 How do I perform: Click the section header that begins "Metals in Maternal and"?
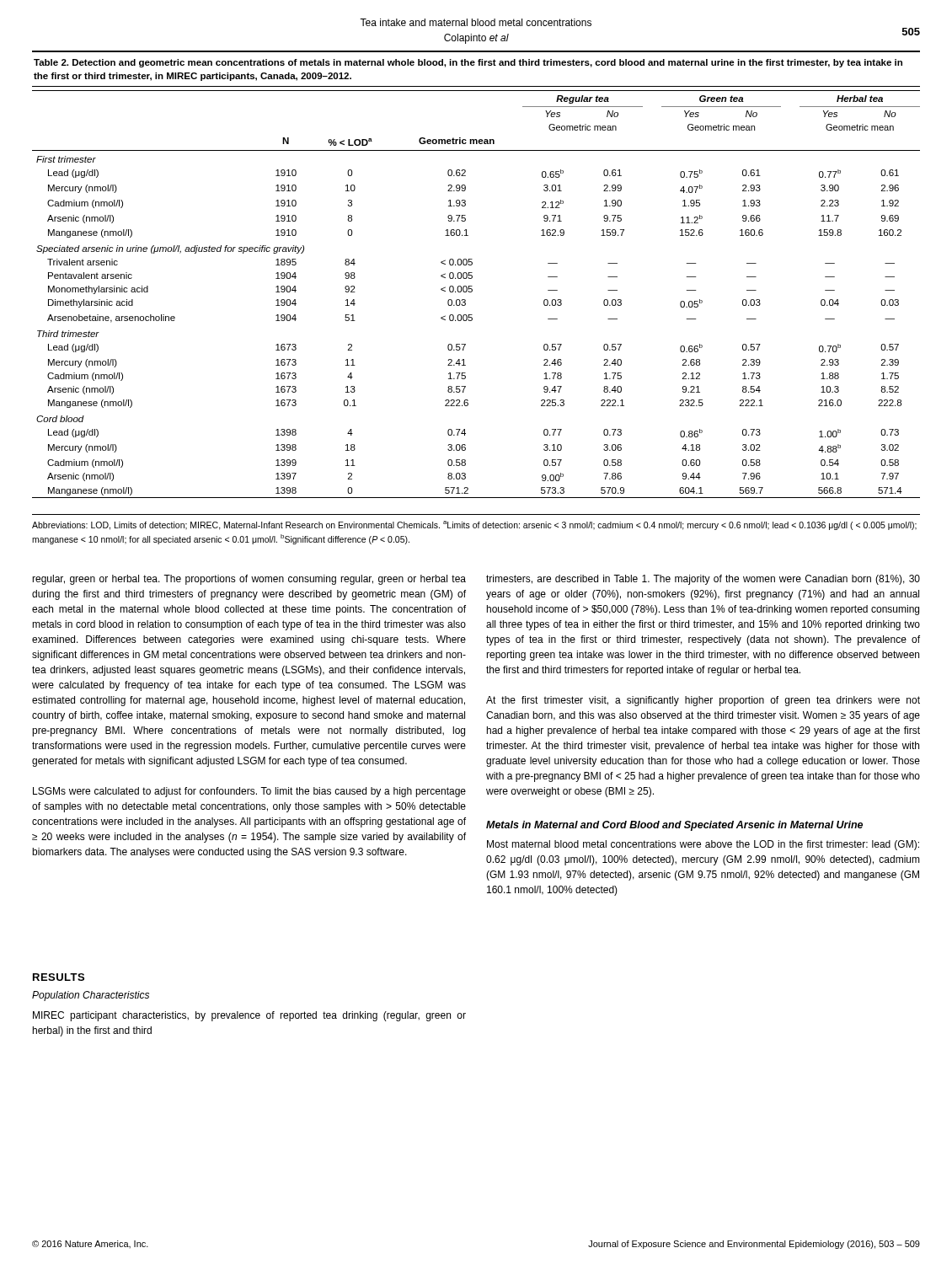click(x=675, y=825)
